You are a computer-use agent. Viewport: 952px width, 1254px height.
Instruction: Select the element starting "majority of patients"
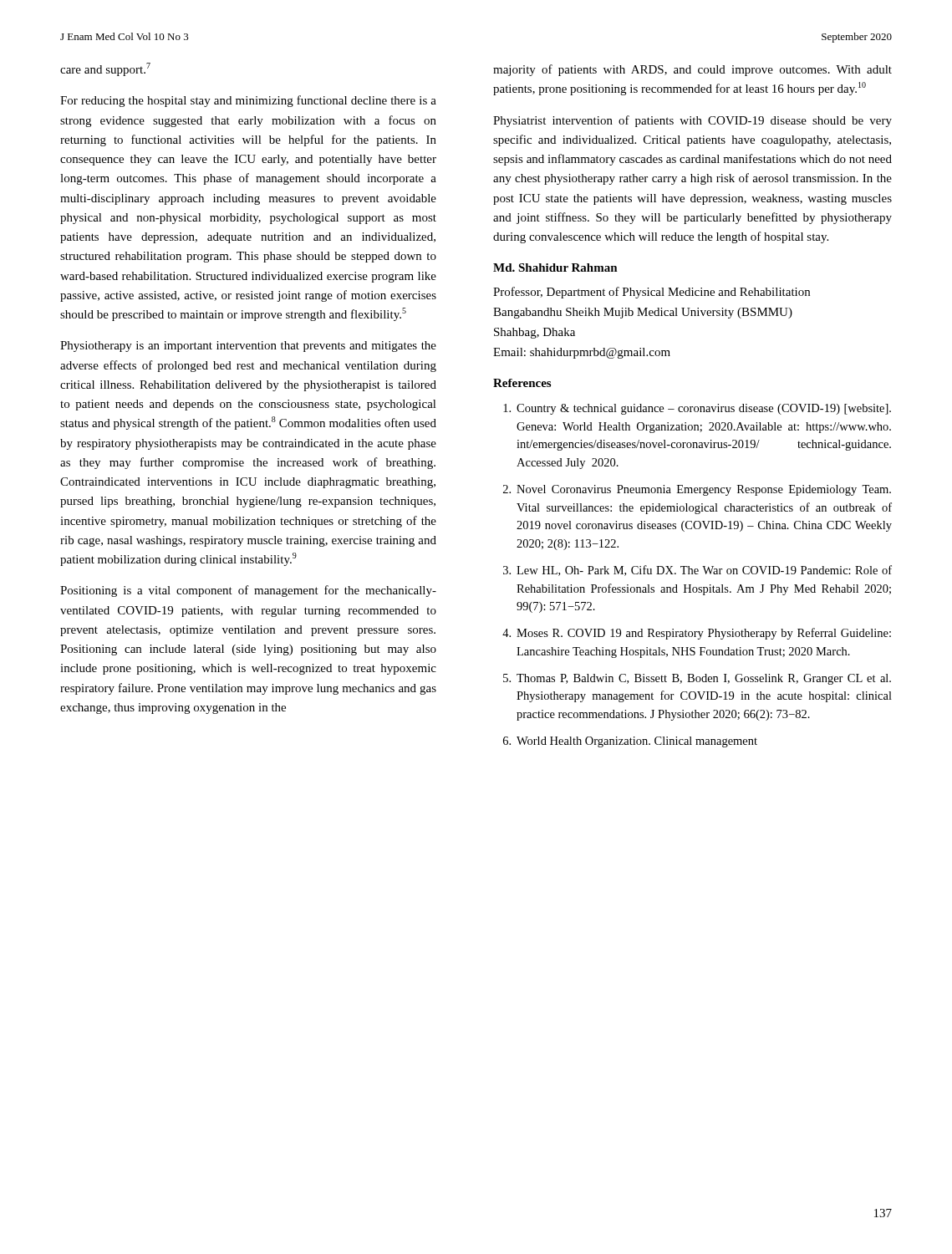[x=692, y=80]
